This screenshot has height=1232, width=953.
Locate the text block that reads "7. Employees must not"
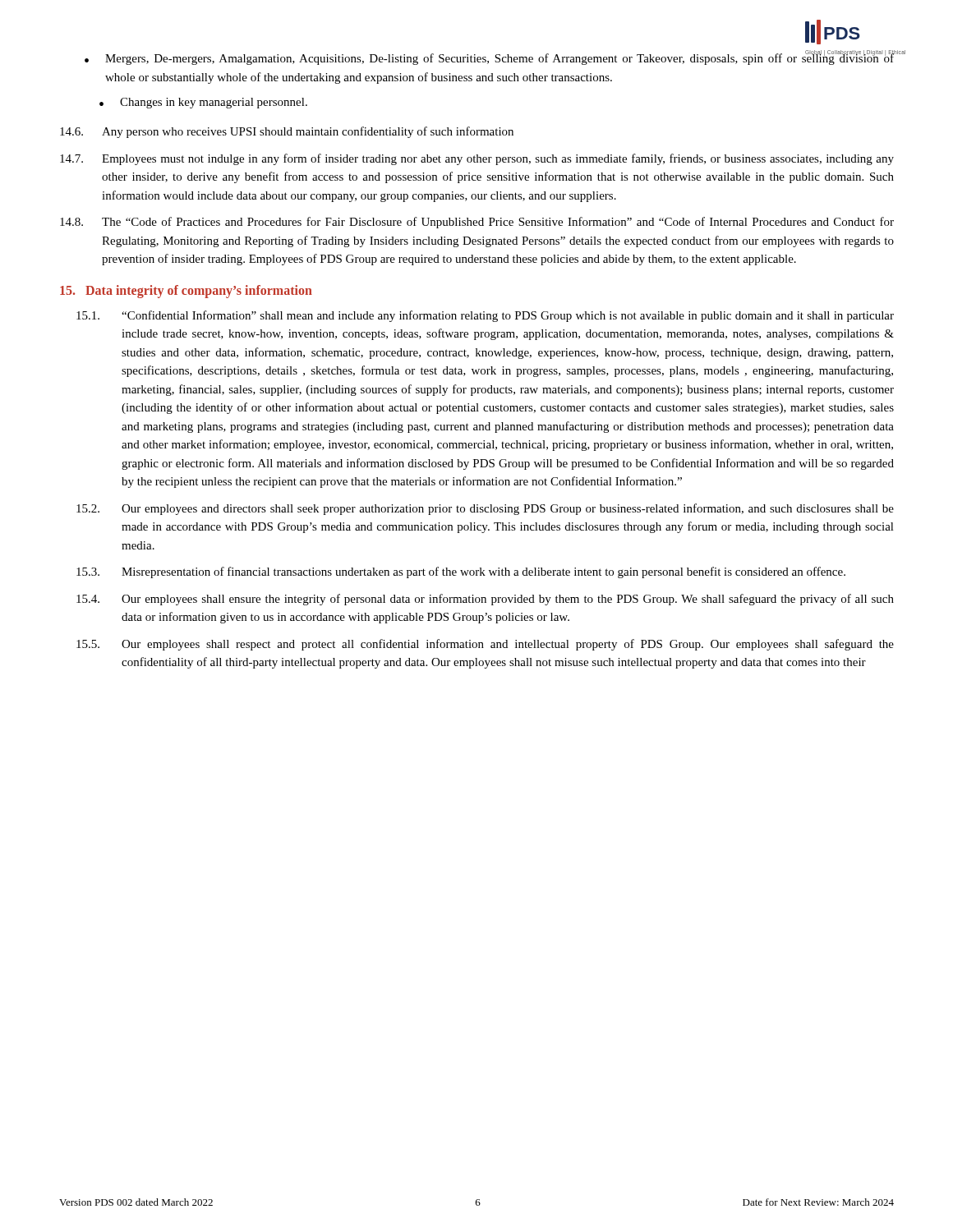click(x=476, y=177)
